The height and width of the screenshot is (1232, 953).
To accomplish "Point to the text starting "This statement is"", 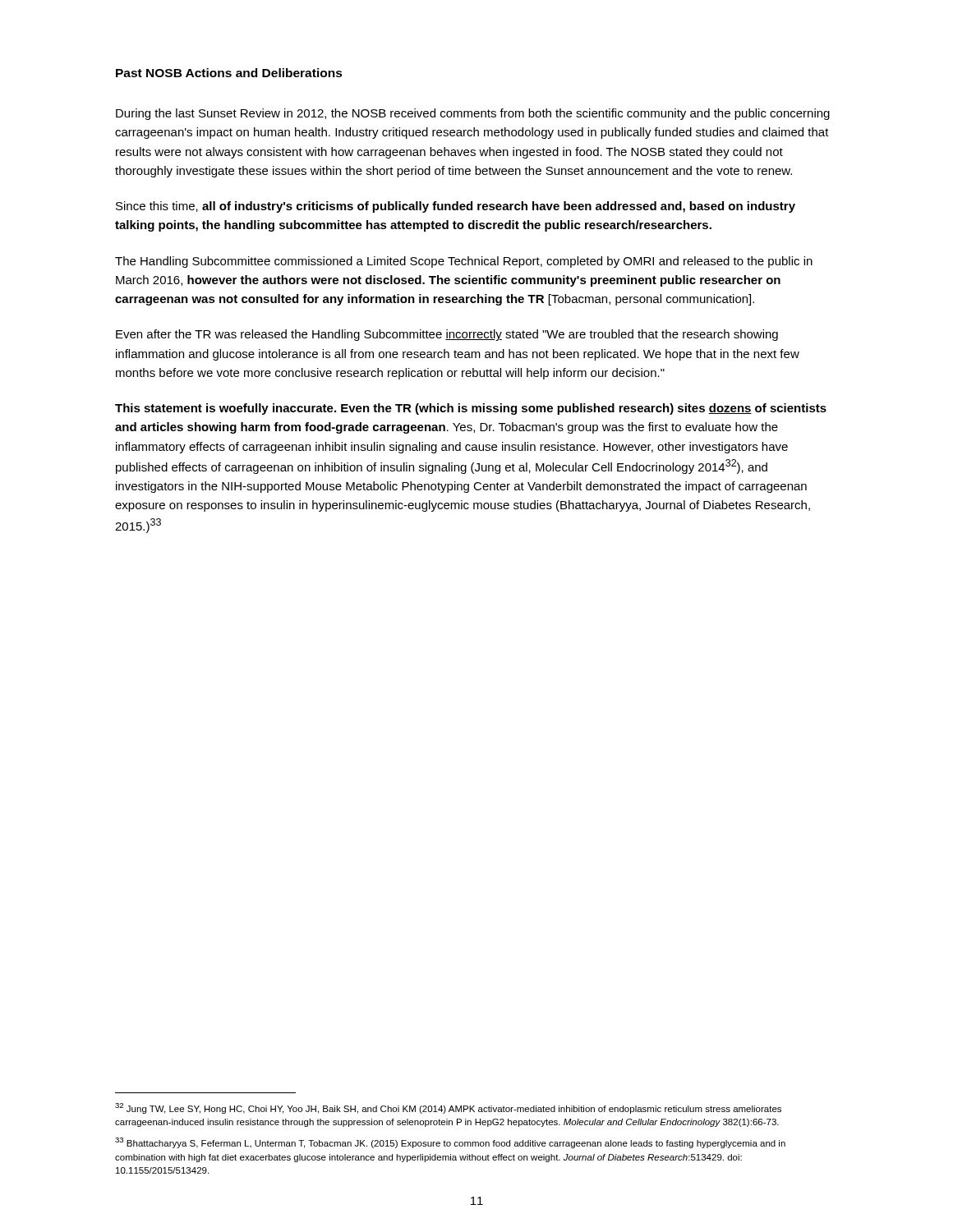I will (471, 467).
